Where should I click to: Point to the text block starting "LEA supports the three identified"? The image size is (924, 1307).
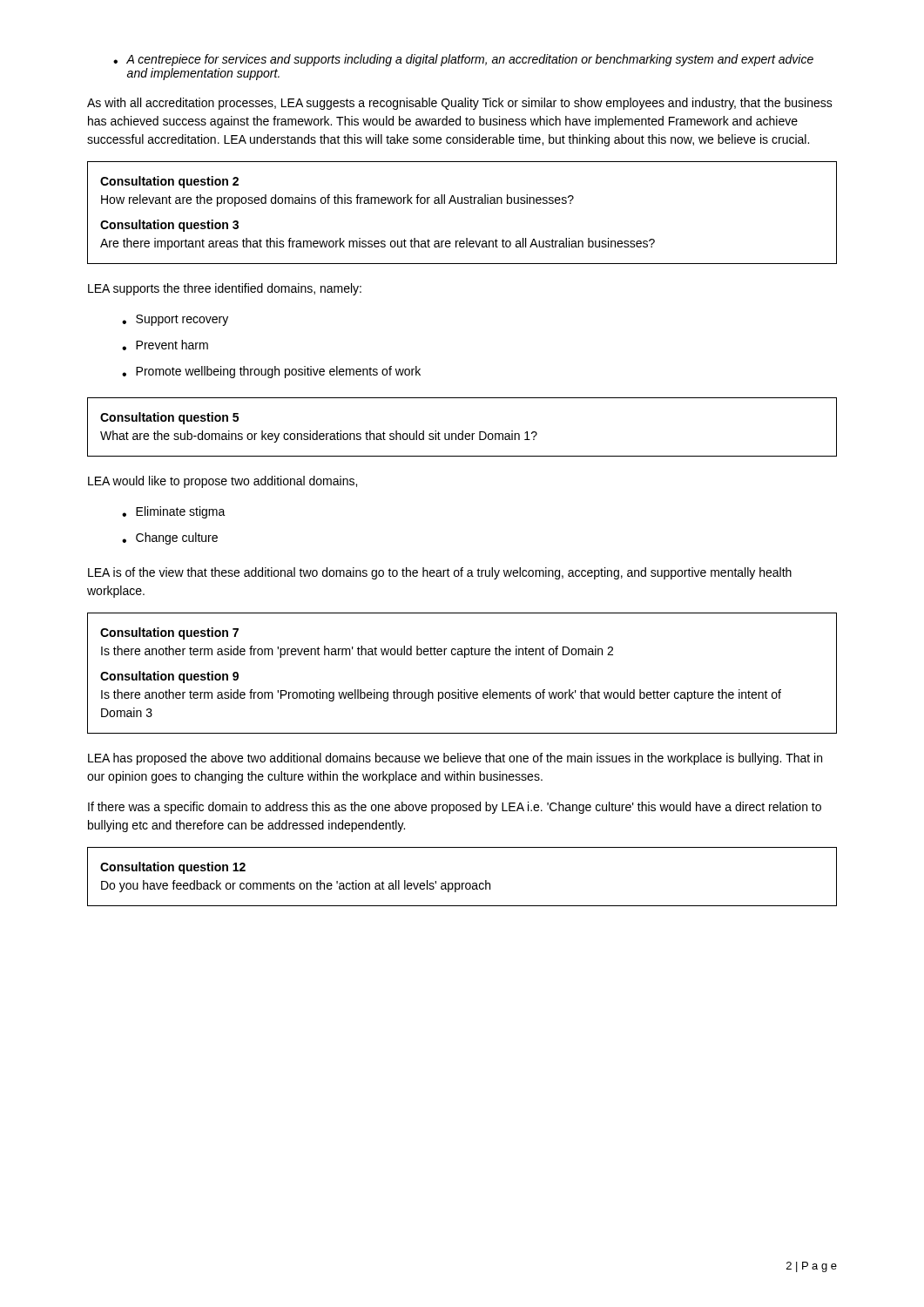pos(225,289)
